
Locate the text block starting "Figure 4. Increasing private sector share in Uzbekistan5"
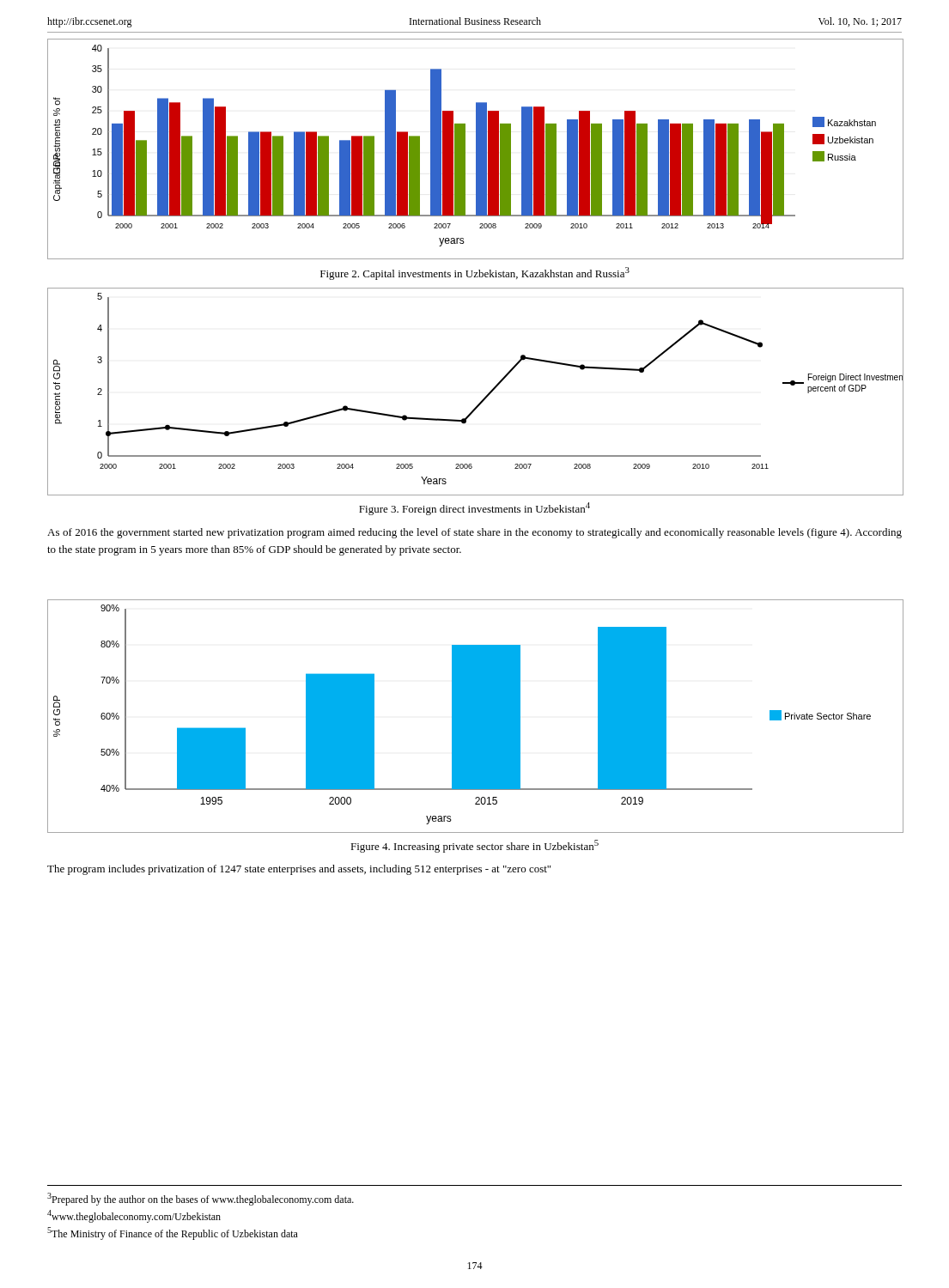coord(474,845)
